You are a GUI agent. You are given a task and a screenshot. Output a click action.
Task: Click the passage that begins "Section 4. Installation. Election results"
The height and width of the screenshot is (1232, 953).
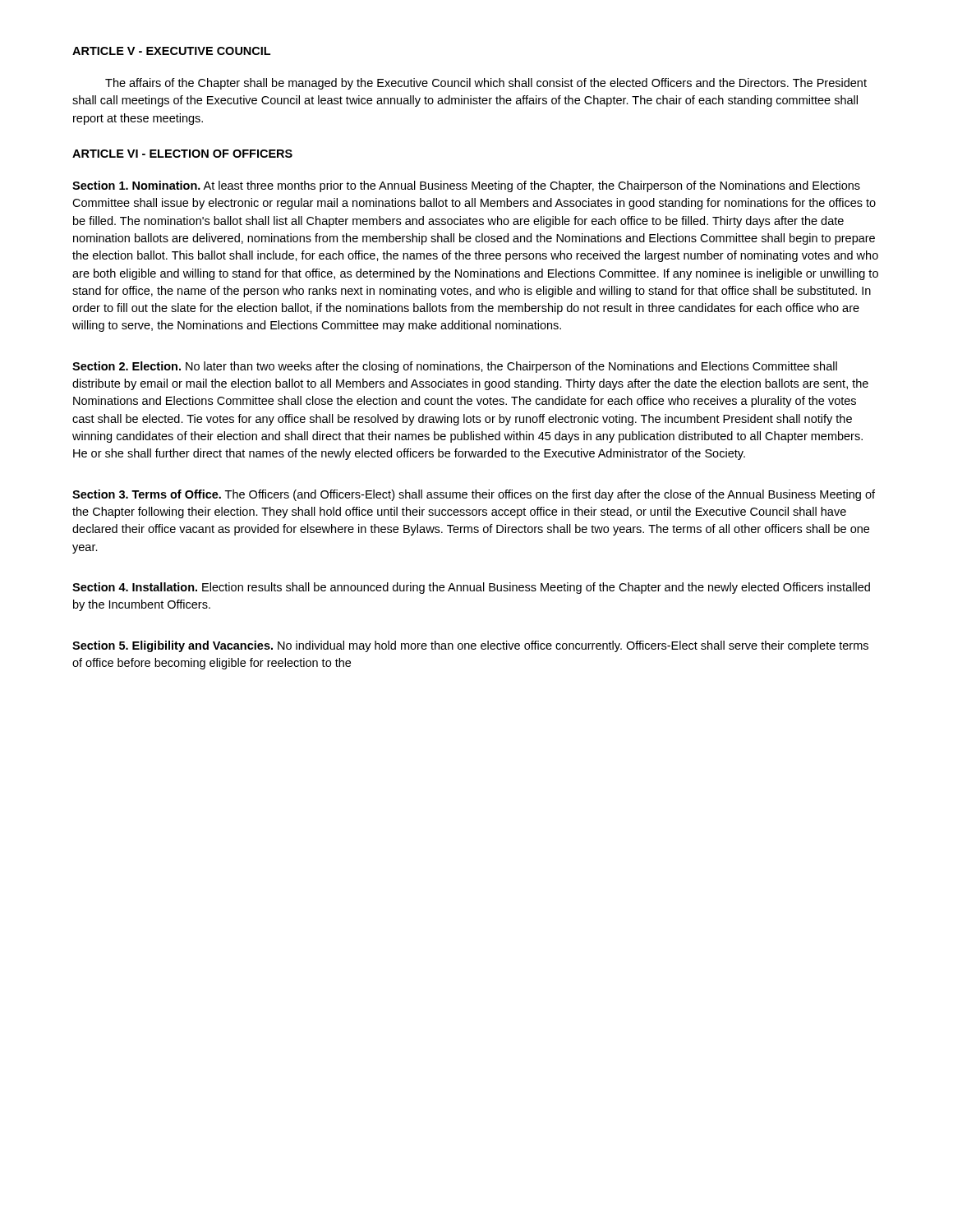[x=471, y=596]
